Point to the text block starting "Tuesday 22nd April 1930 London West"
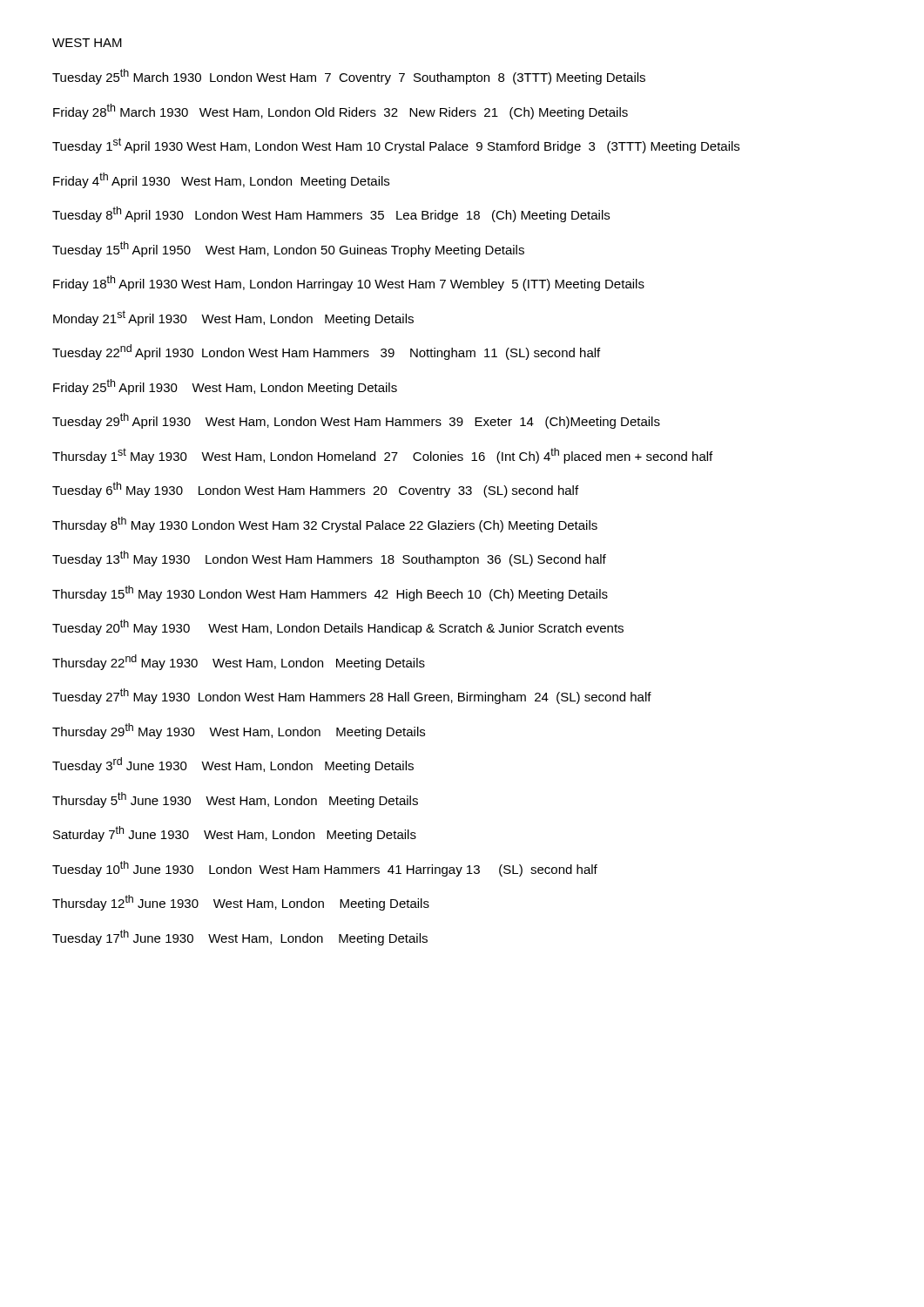Image resolution: width=924 pixels, height=1307 pixels. click(326, 351)
